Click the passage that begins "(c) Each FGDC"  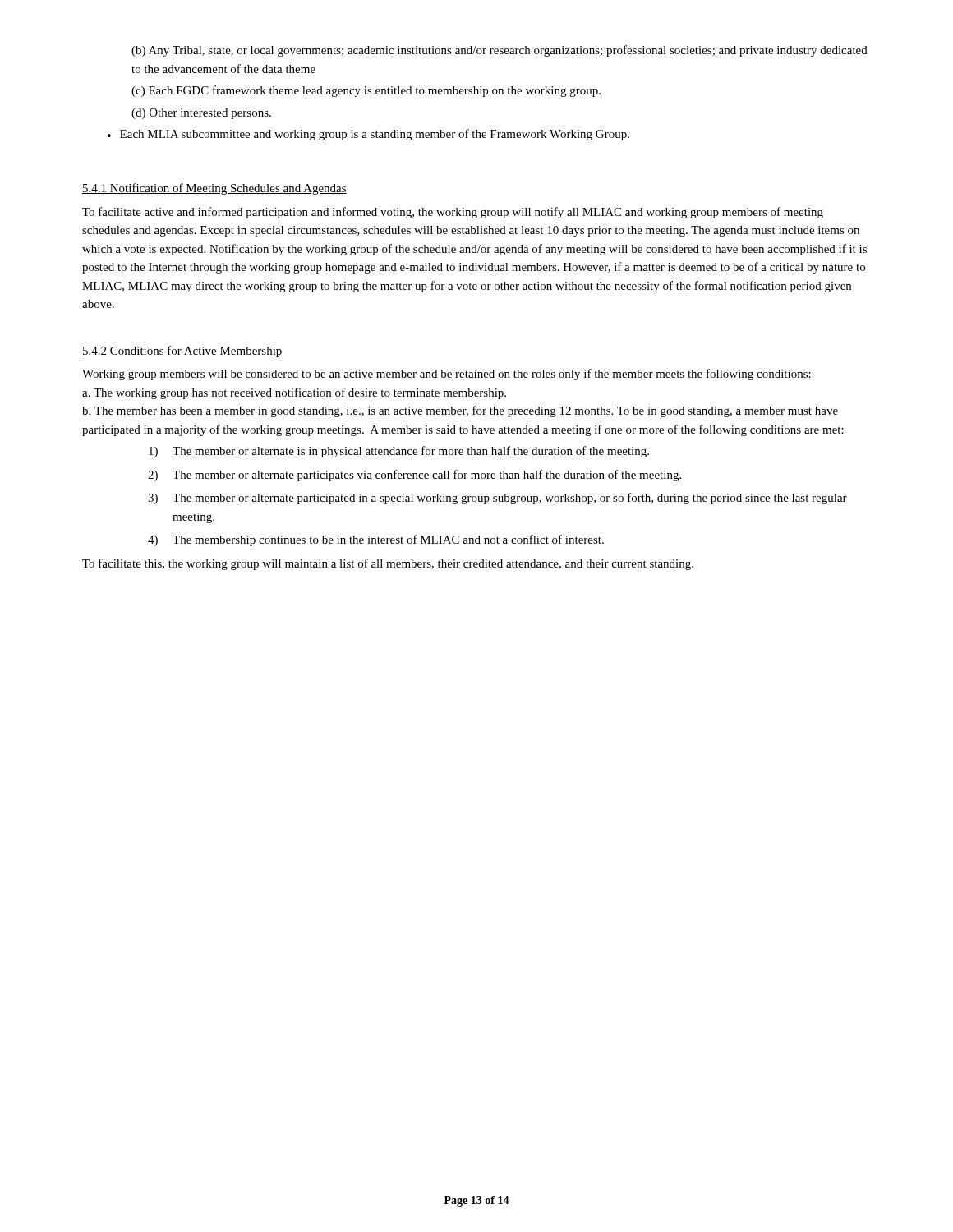tap(366, 90)
